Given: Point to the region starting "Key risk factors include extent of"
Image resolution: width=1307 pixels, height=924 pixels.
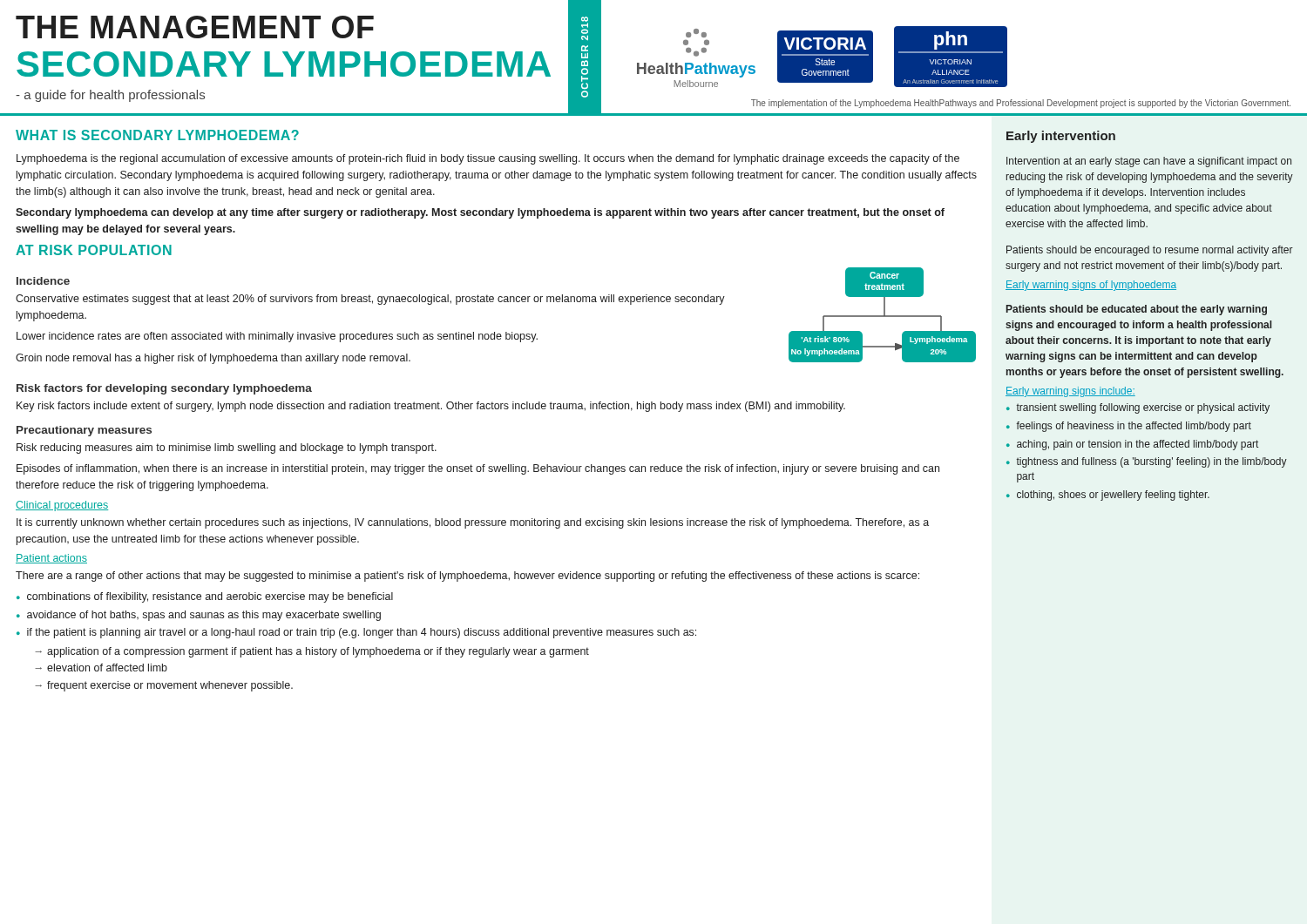Looking at the screenshot, I should coord(497,406).
